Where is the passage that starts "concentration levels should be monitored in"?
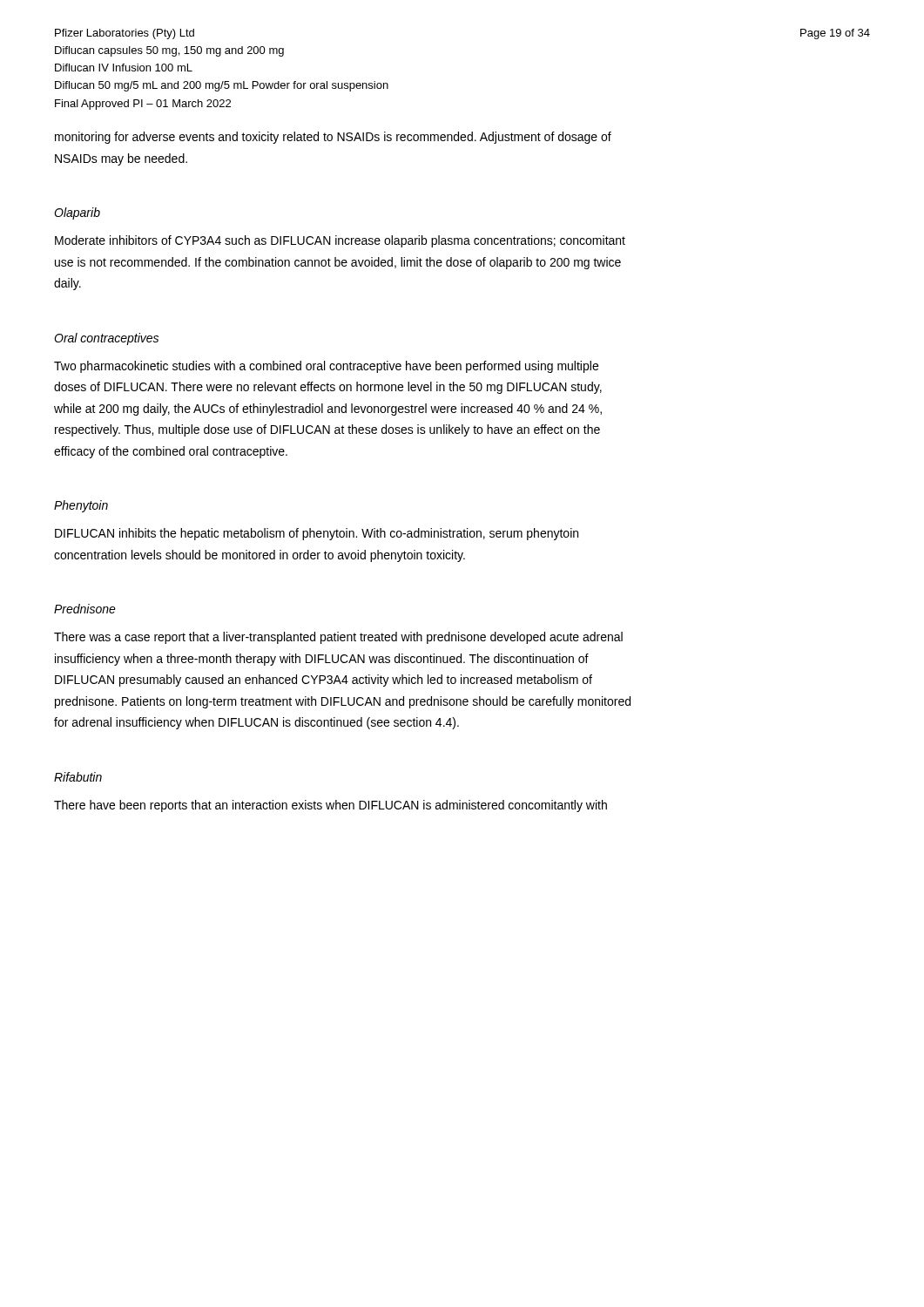The image size is (924, 1307). 260,555
